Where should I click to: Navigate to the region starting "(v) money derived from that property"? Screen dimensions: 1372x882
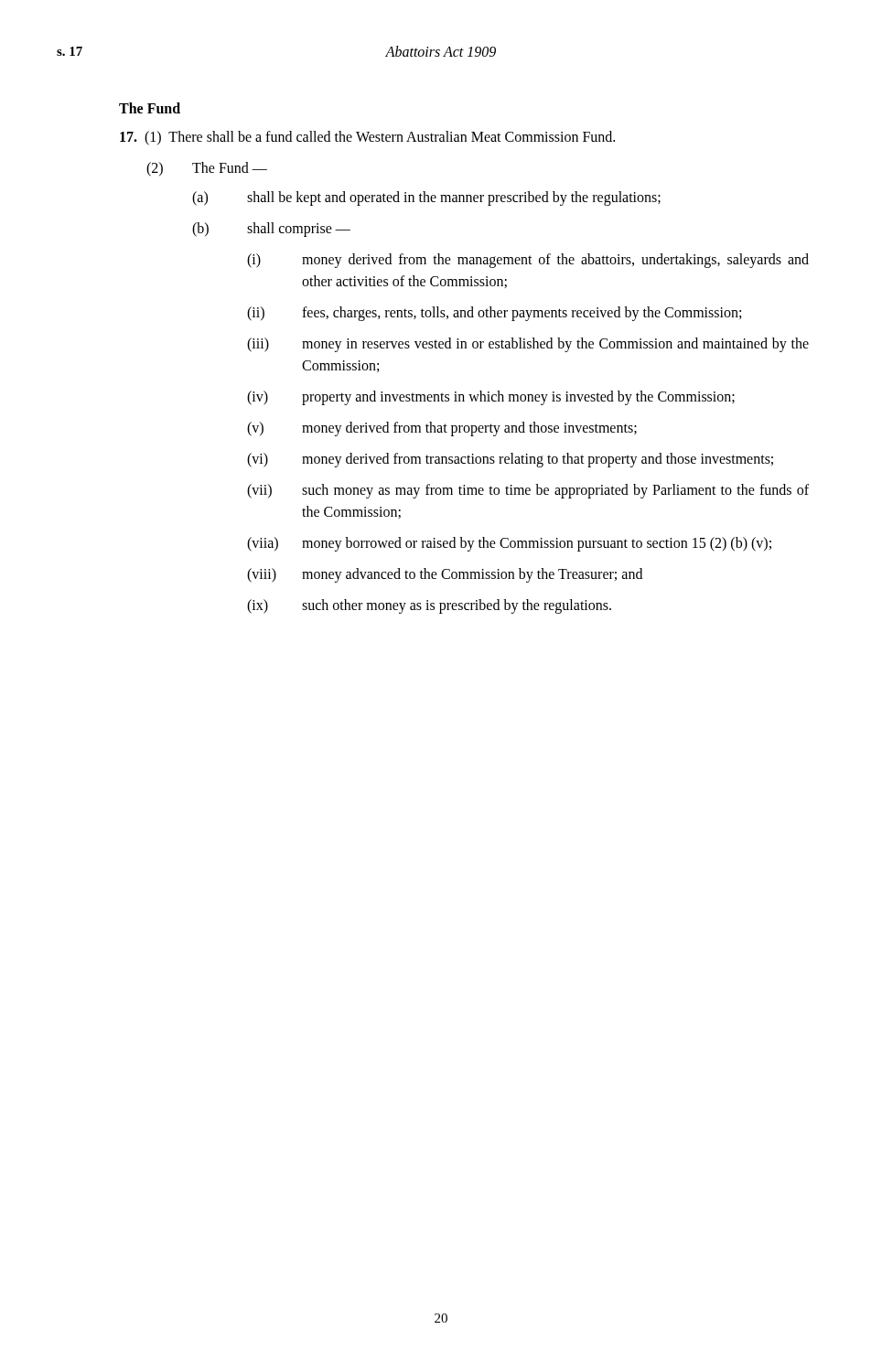pos(528,428)
